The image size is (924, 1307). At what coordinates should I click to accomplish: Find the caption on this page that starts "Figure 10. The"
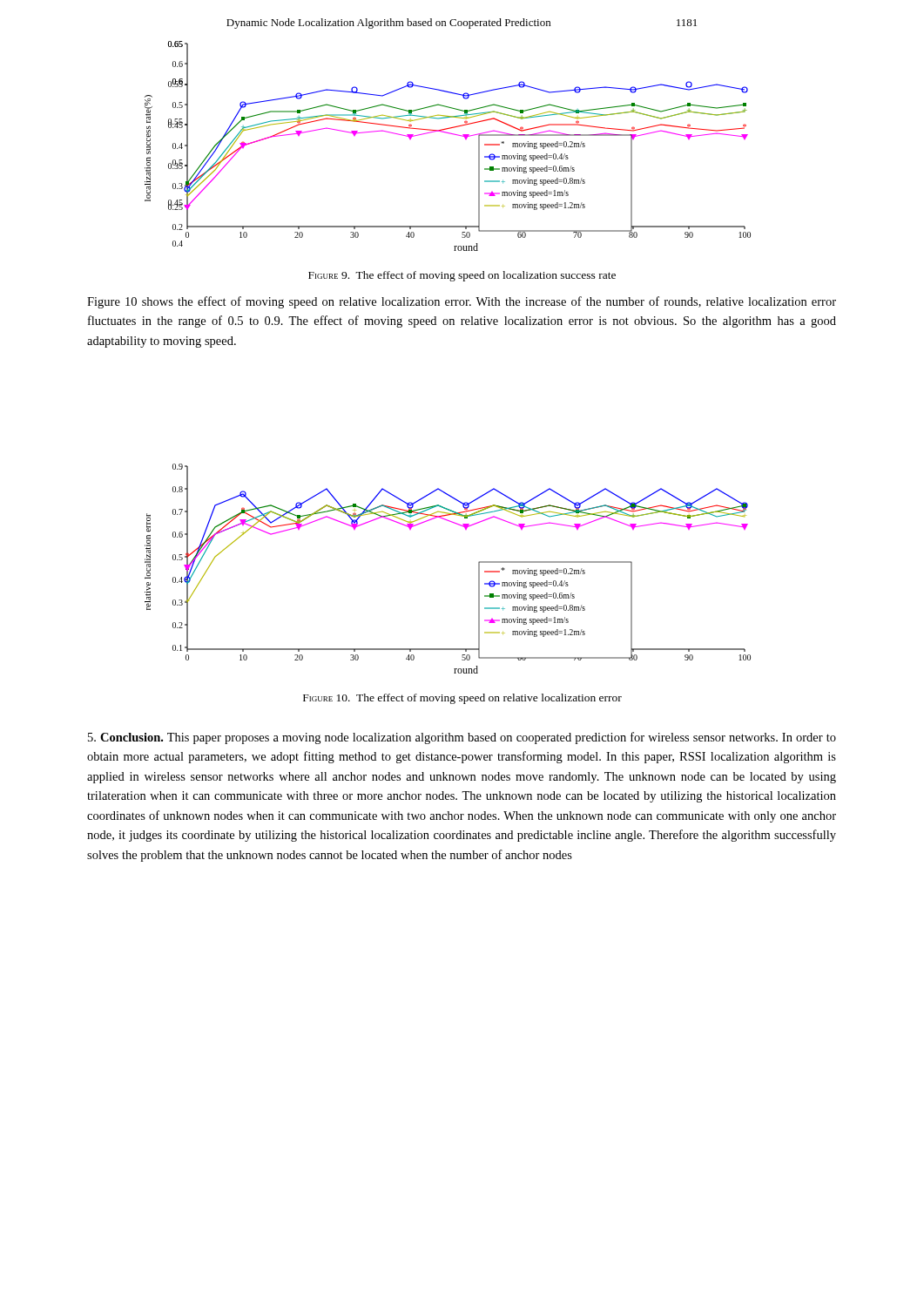coord(462,698)
